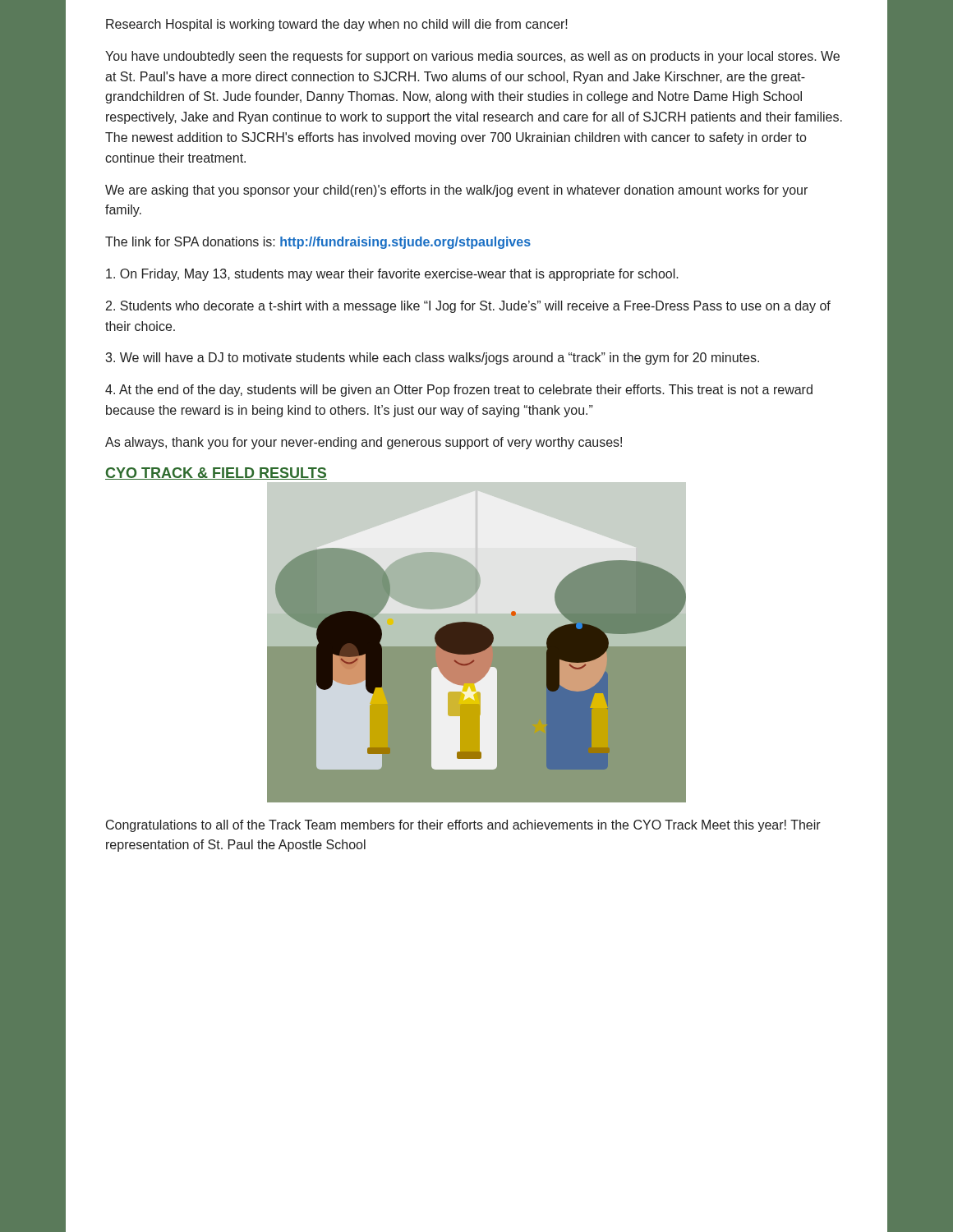Navigate to the block starting "The link for SPA donations is: http://fundraising.stjude.org/stpaulgives"
This screenshot has width=953, height=1232.
pyautogui.click(x=318, y=242)
